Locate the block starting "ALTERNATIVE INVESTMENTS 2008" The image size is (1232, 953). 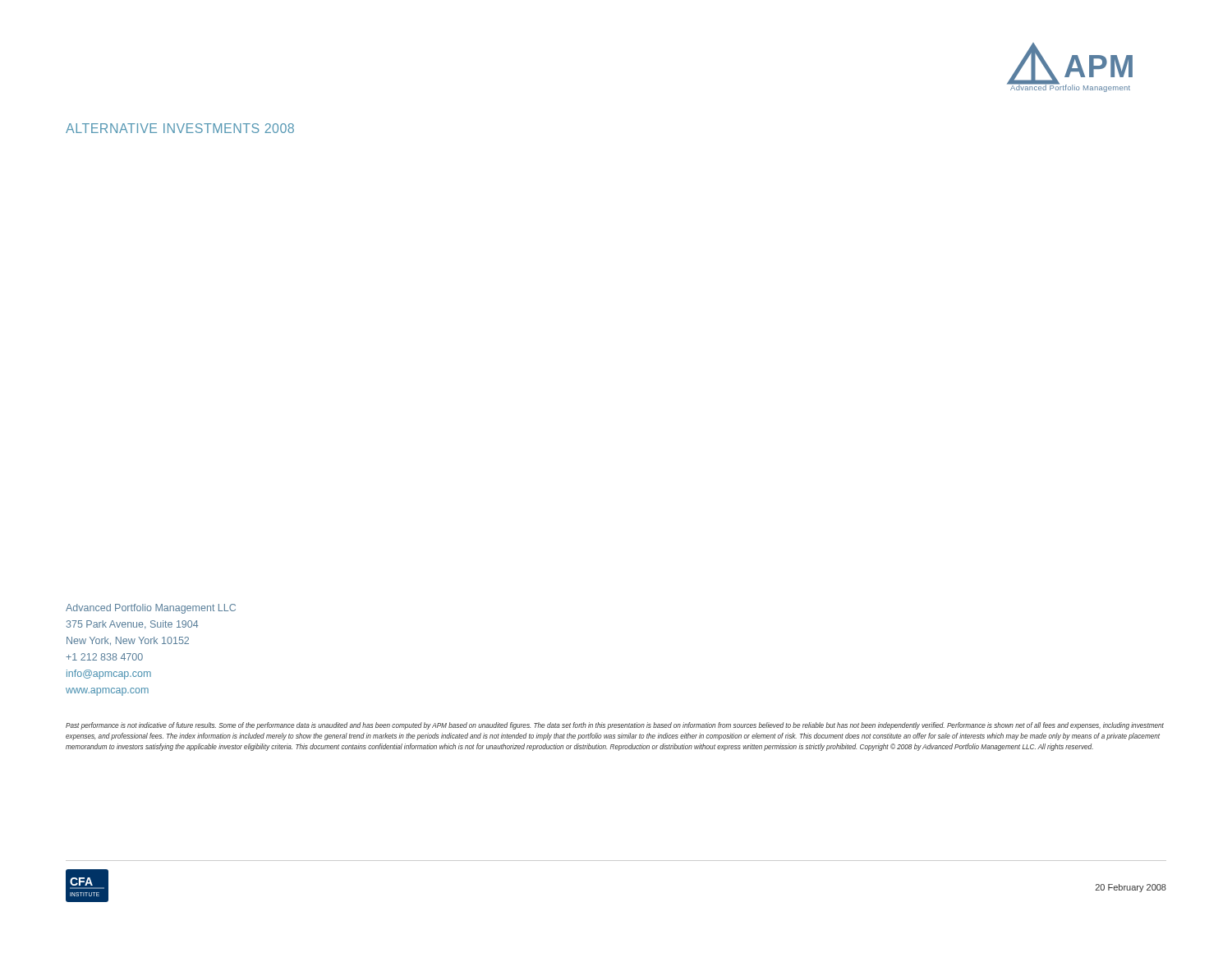pos(180,129)
